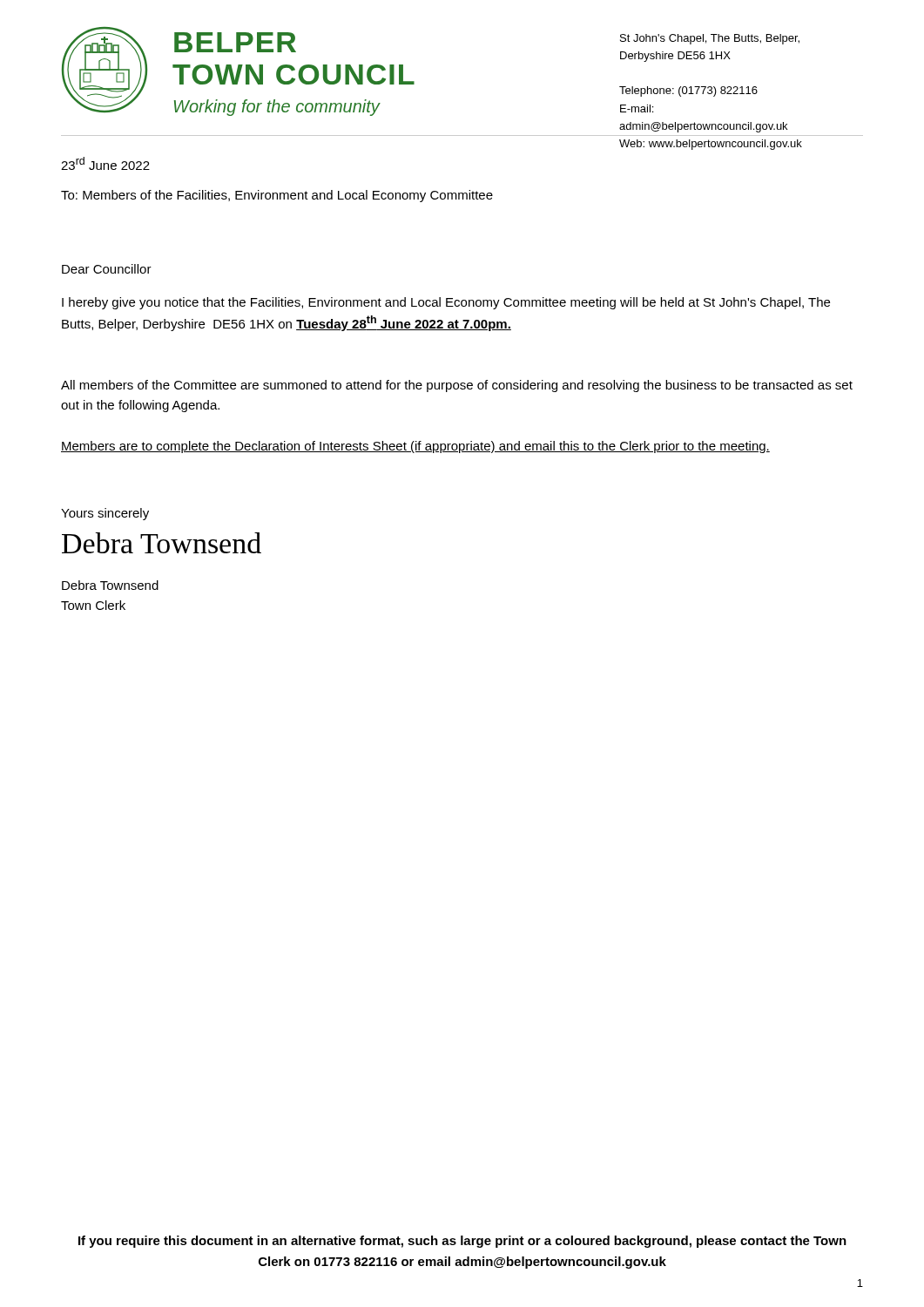Viewport: 924px width, 1307px height.
Task: Click on the text block that reads "I hereby give you"
Action: 446,313
